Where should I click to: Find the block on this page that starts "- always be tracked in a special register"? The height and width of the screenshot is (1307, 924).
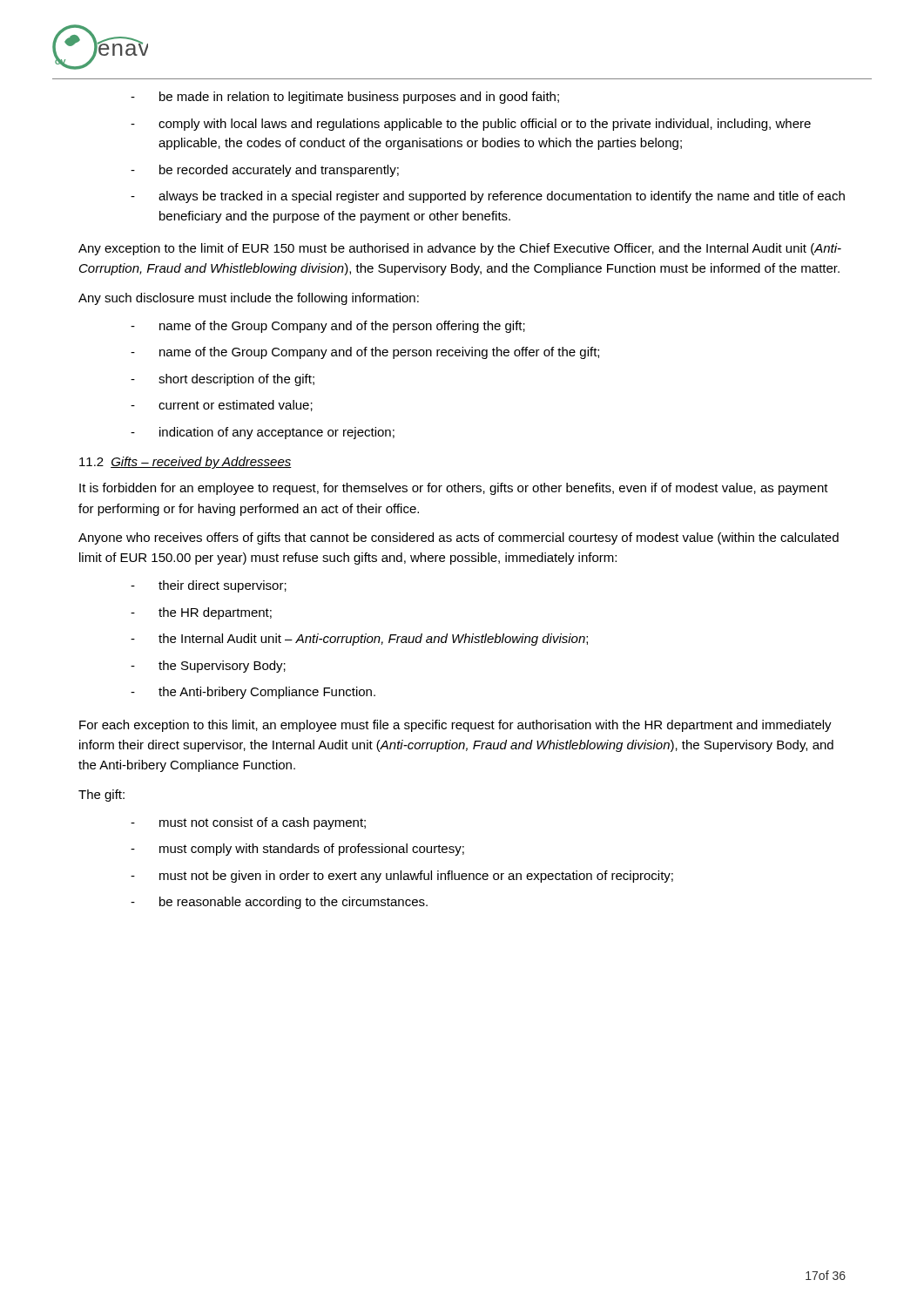pos(475,206)
